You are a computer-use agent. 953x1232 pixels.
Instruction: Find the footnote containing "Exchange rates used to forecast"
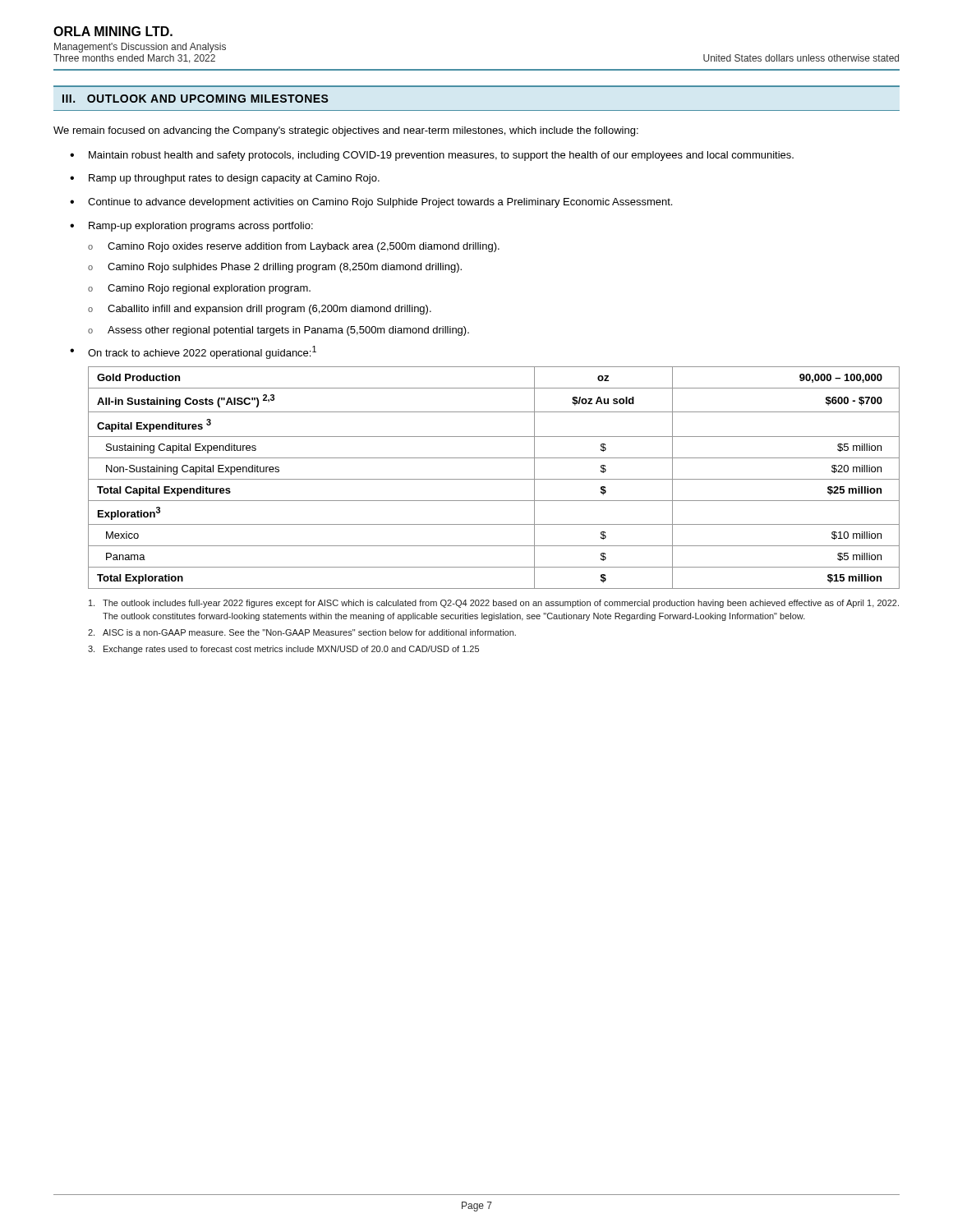point(283,650)
